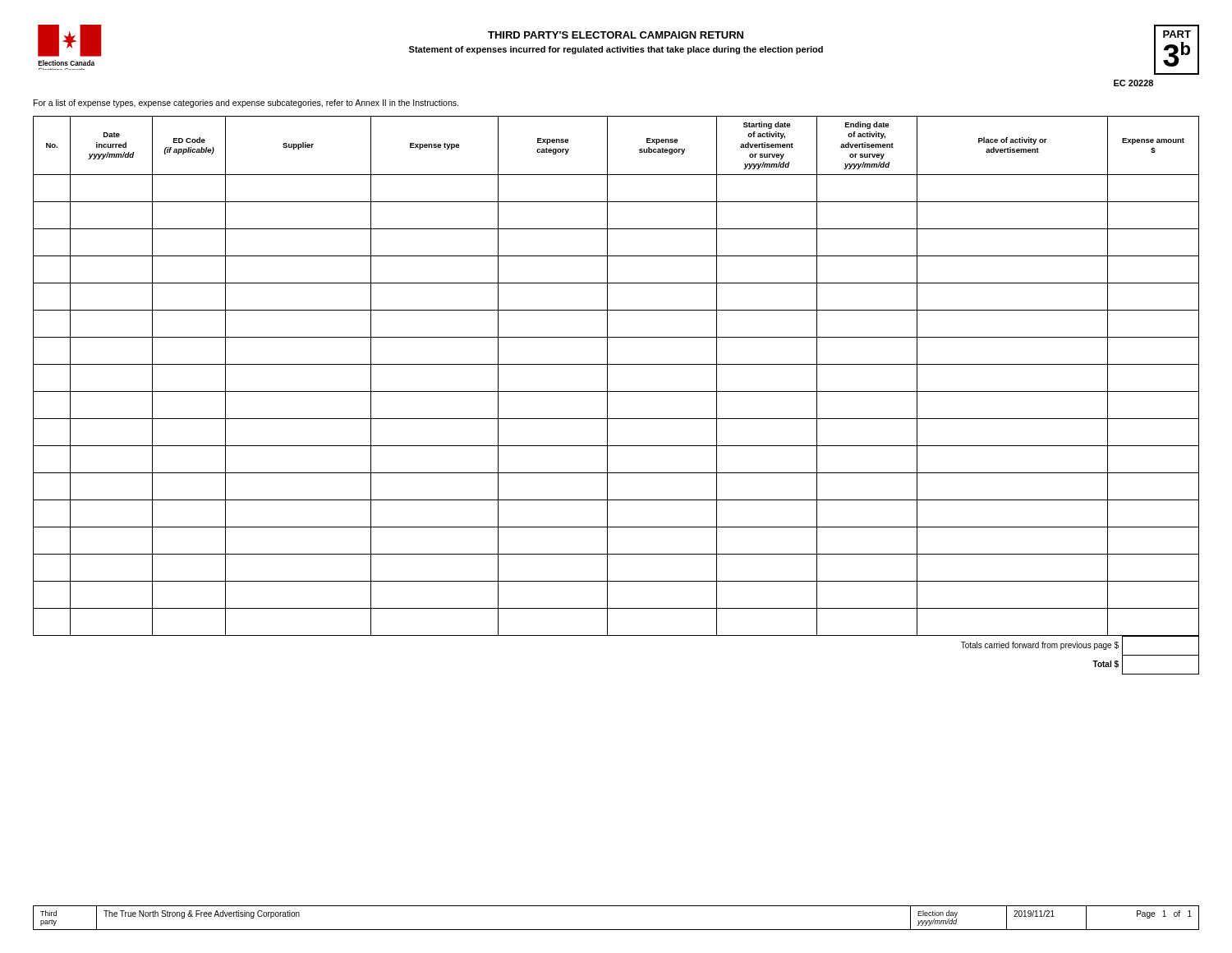Find the block on this page that starts "For a list of expense"
The image size is (1232, 953).
[246, 103]
